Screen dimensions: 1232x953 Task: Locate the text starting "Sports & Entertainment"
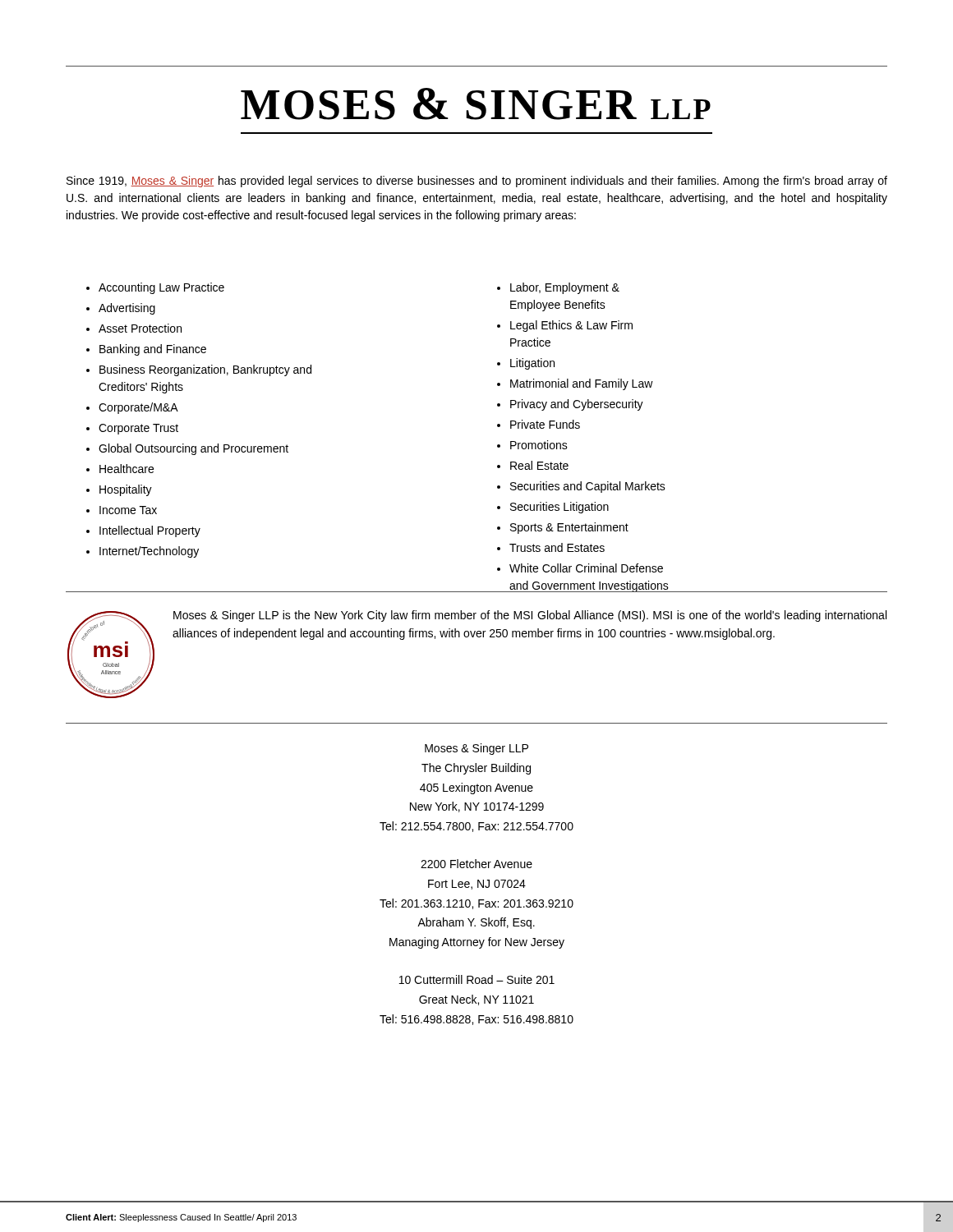[x=569, y=527]
